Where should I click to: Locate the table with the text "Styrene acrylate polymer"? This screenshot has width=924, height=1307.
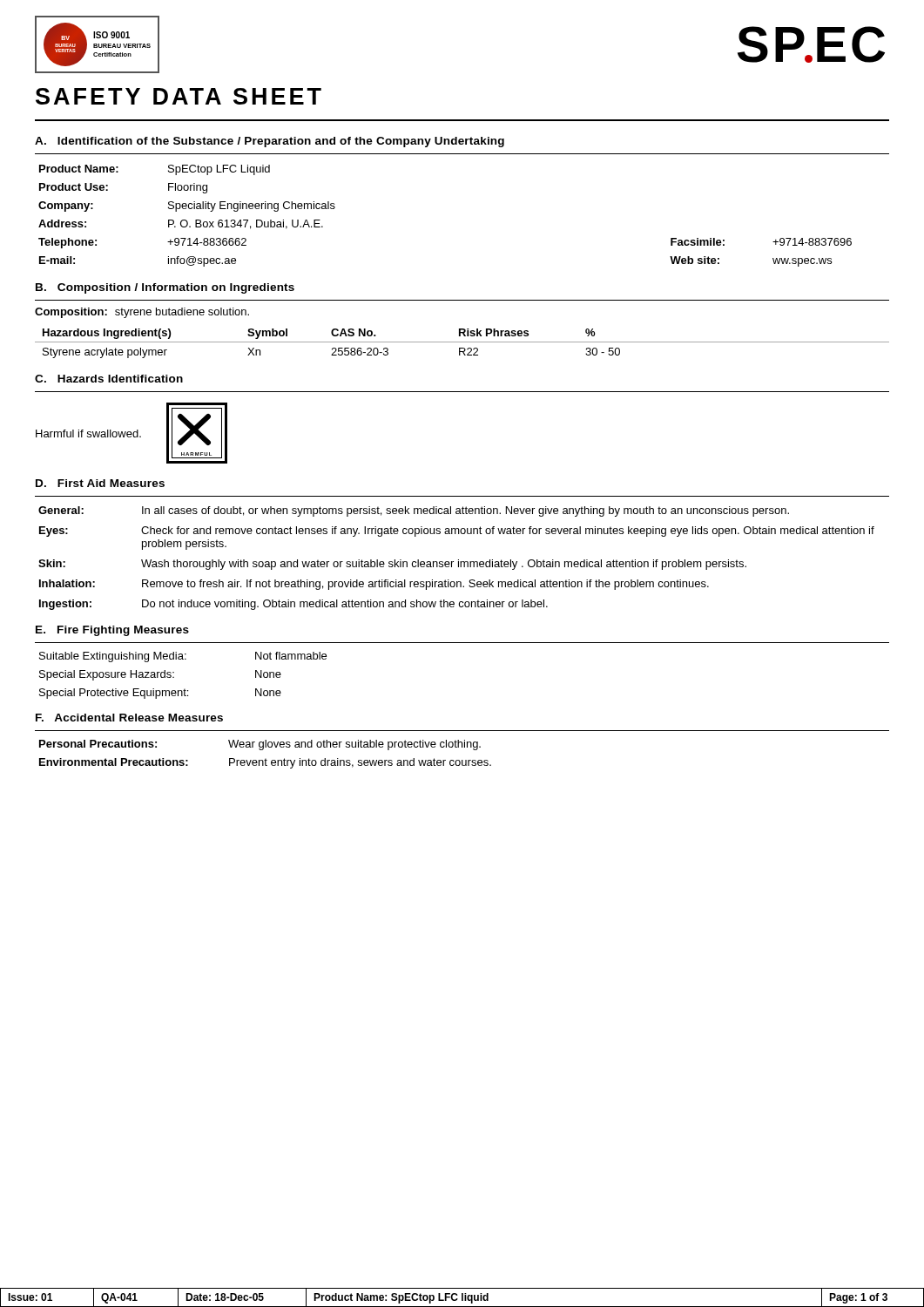462,342
